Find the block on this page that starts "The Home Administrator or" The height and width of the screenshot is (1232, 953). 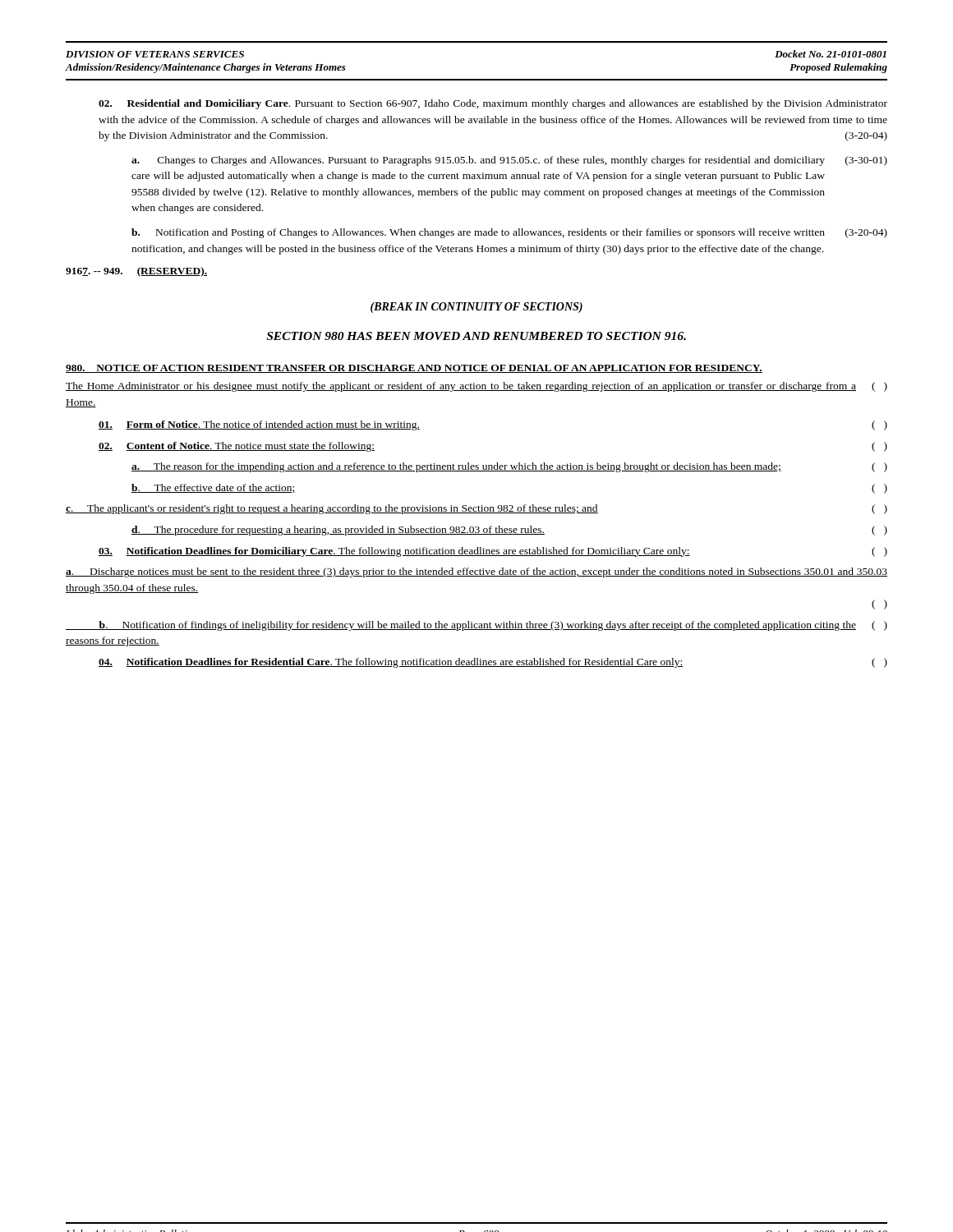(476, 394)
